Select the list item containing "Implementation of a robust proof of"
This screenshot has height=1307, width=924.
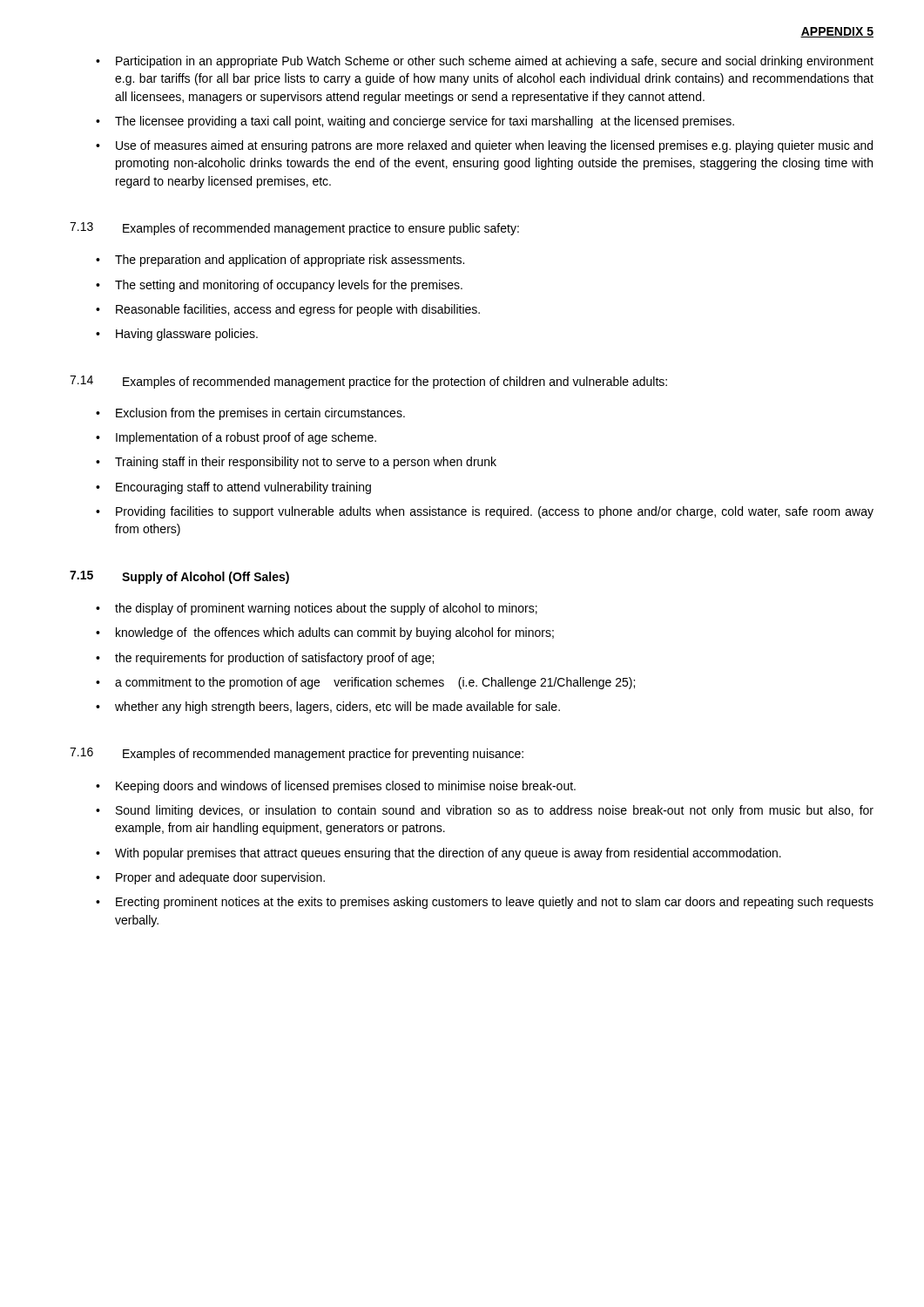pyautogui.click(x=246, y=438)
